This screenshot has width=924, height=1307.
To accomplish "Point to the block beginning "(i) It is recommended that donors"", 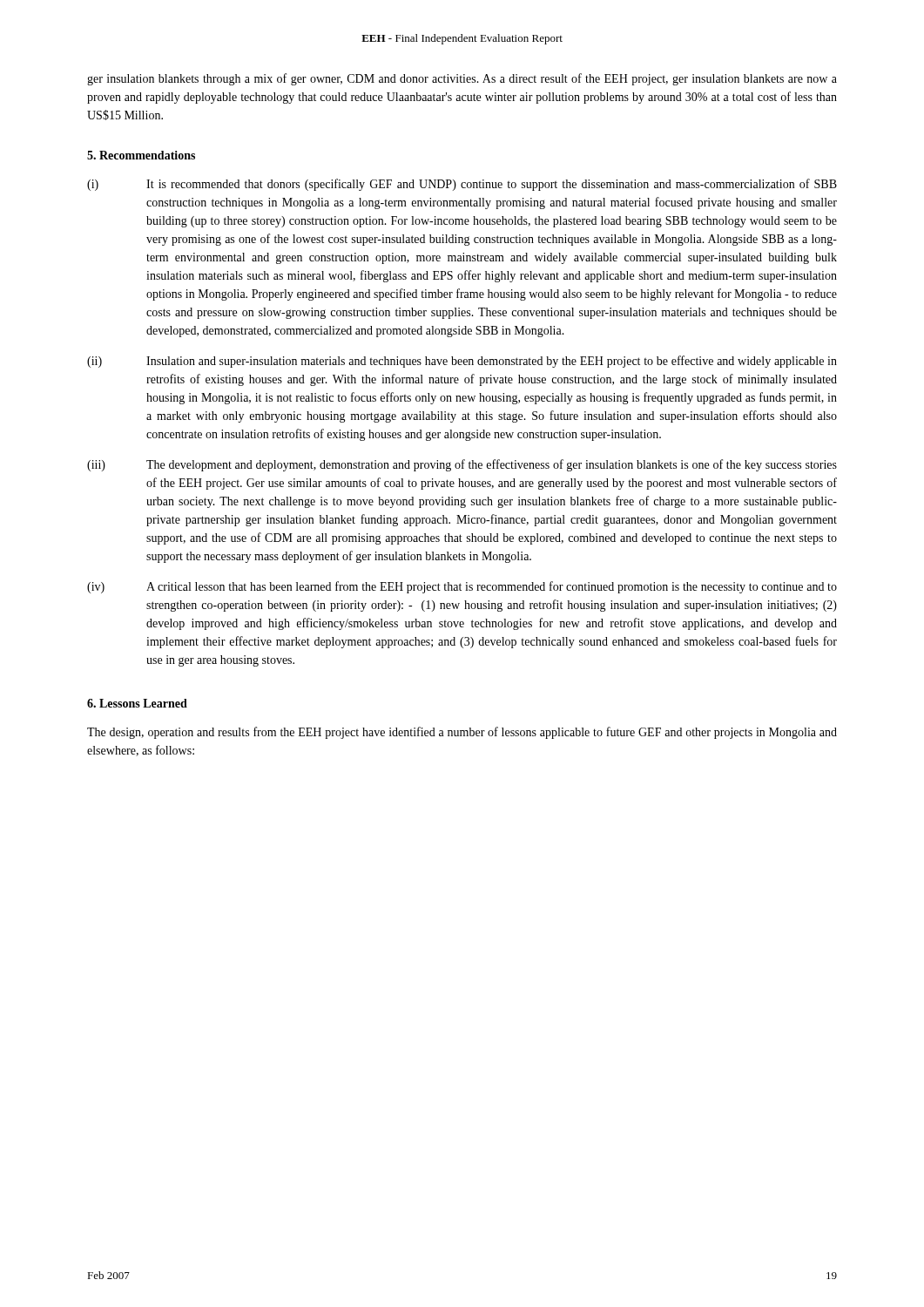I will pyautogui.click(x=462, y=257).
